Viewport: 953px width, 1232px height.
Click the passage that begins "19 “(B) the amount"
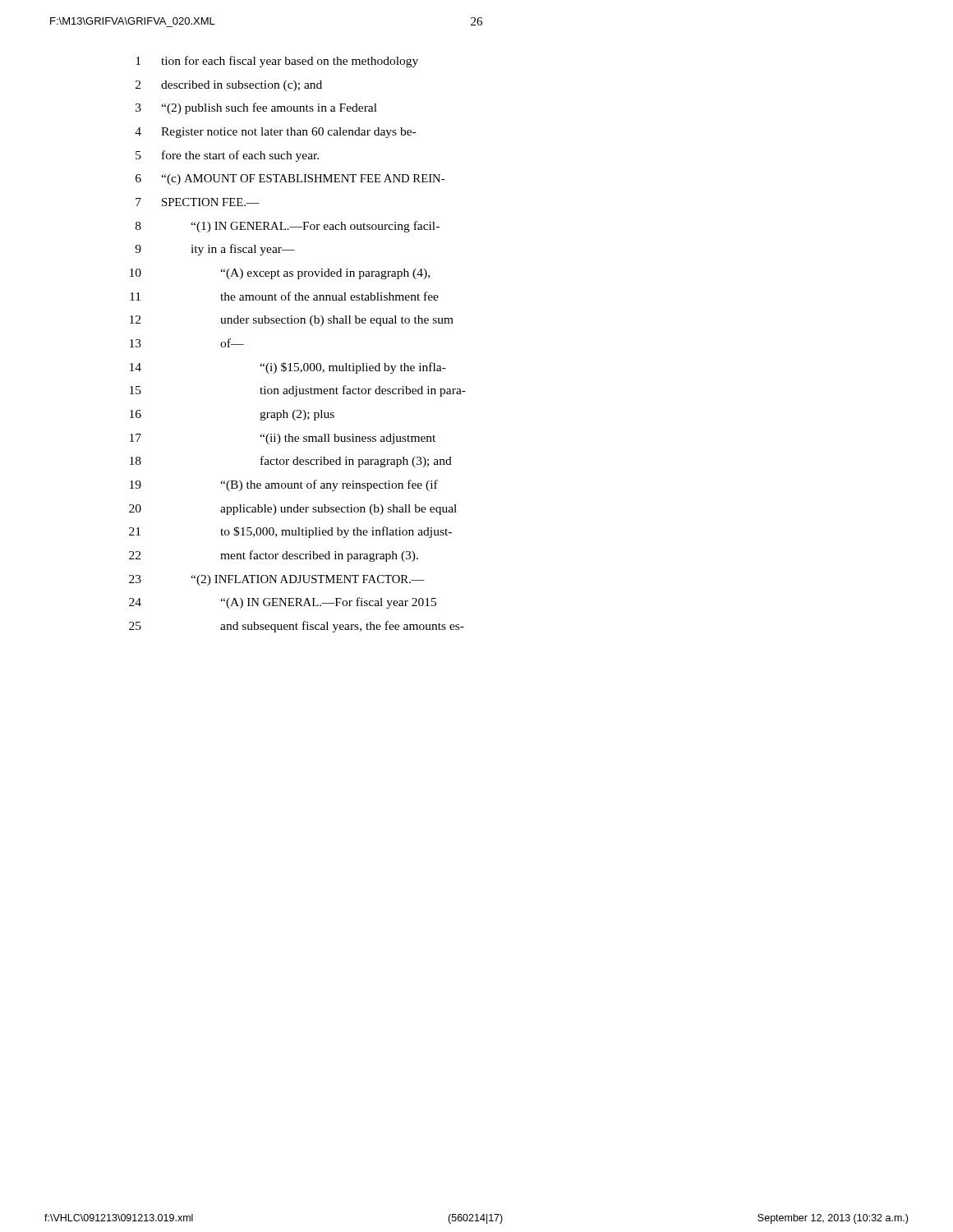284,485
